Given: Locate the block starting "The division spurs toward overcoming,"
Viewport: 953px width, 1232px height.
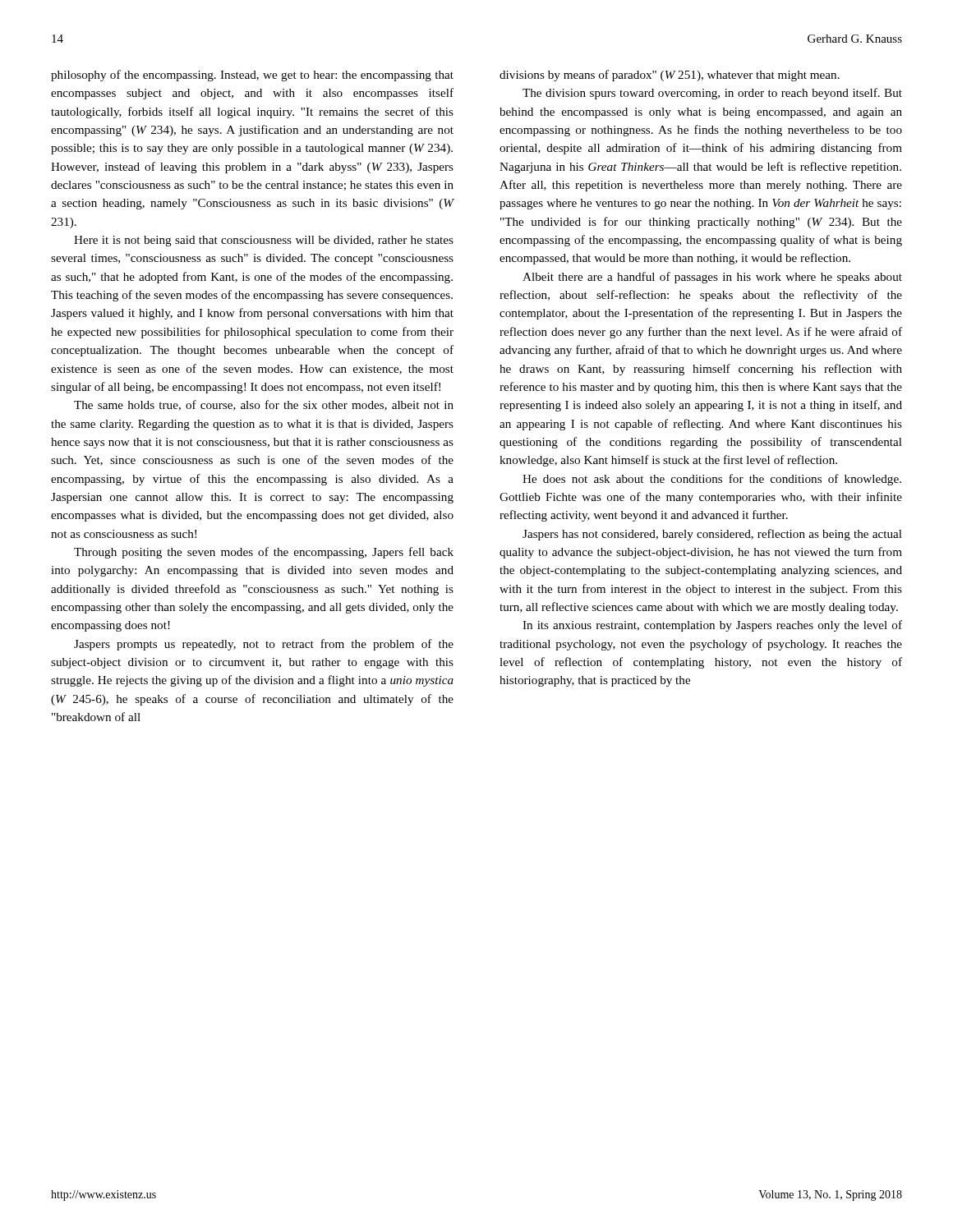Looking at the screenshot, I should 701,176.
